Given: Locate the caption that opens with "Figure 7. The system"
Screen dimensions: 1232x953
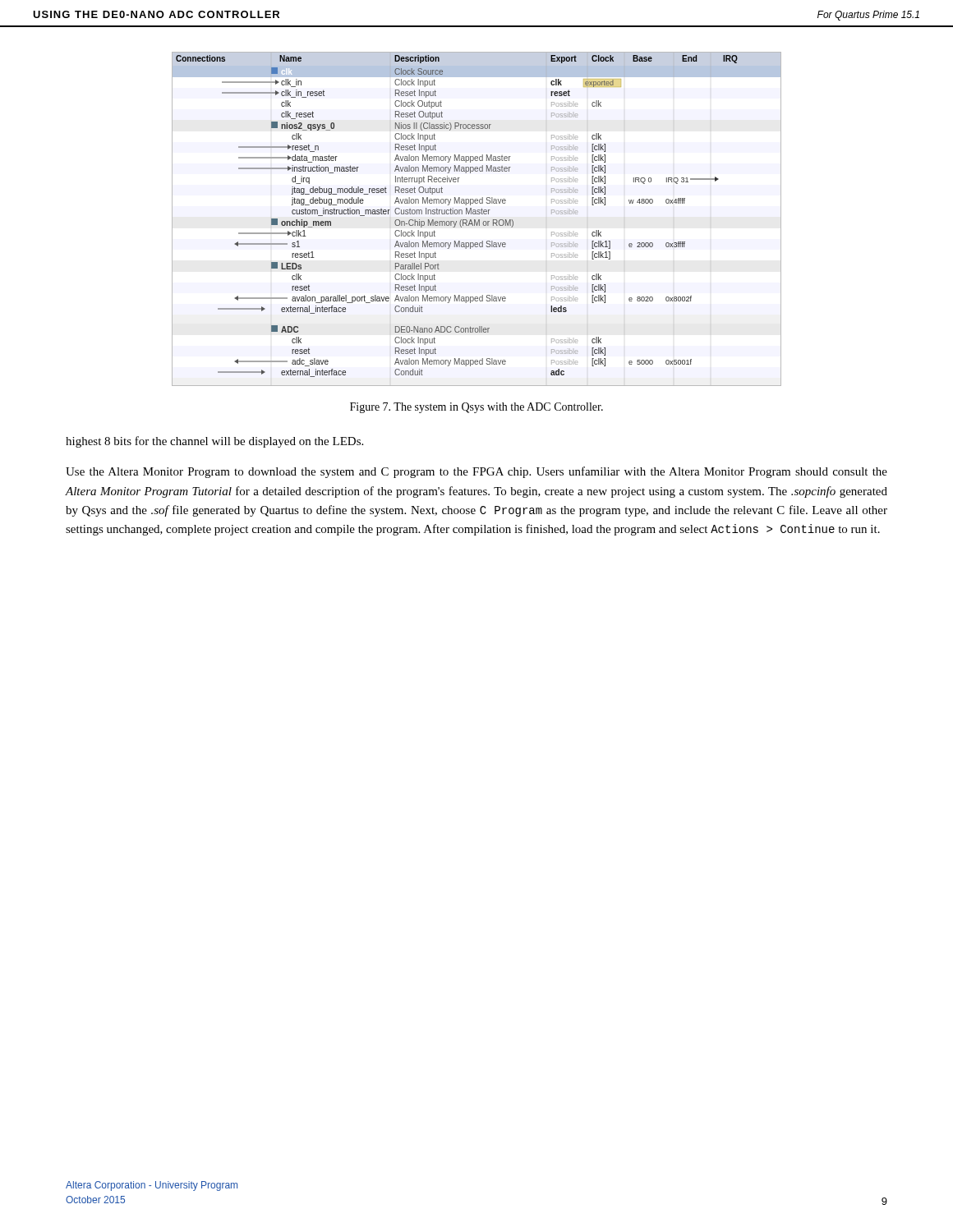Looking at the screenshot, I should tap(476, 407).
